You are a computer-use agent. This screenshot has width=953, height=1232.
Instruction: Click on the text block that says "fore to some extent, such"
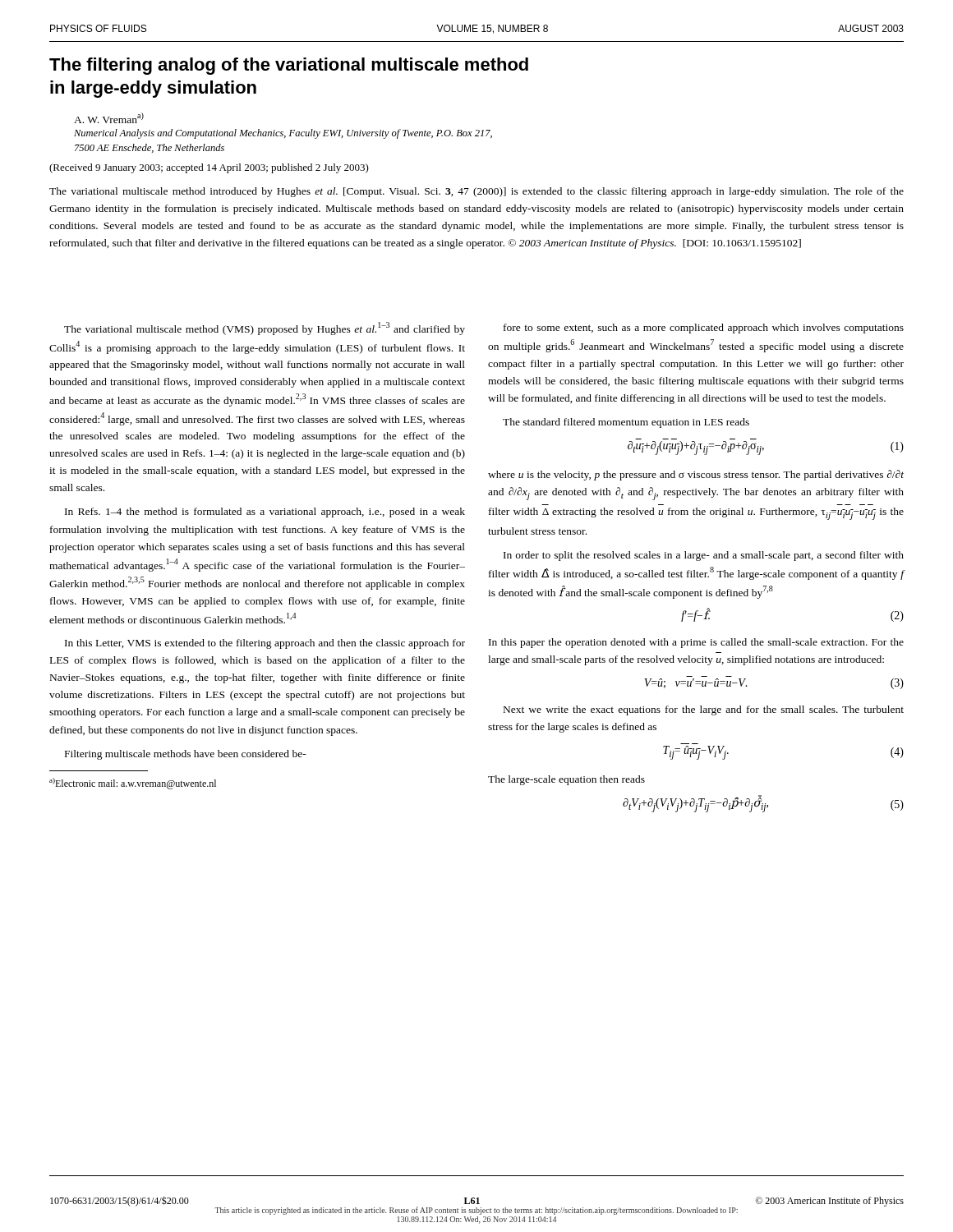coord(696,567)
